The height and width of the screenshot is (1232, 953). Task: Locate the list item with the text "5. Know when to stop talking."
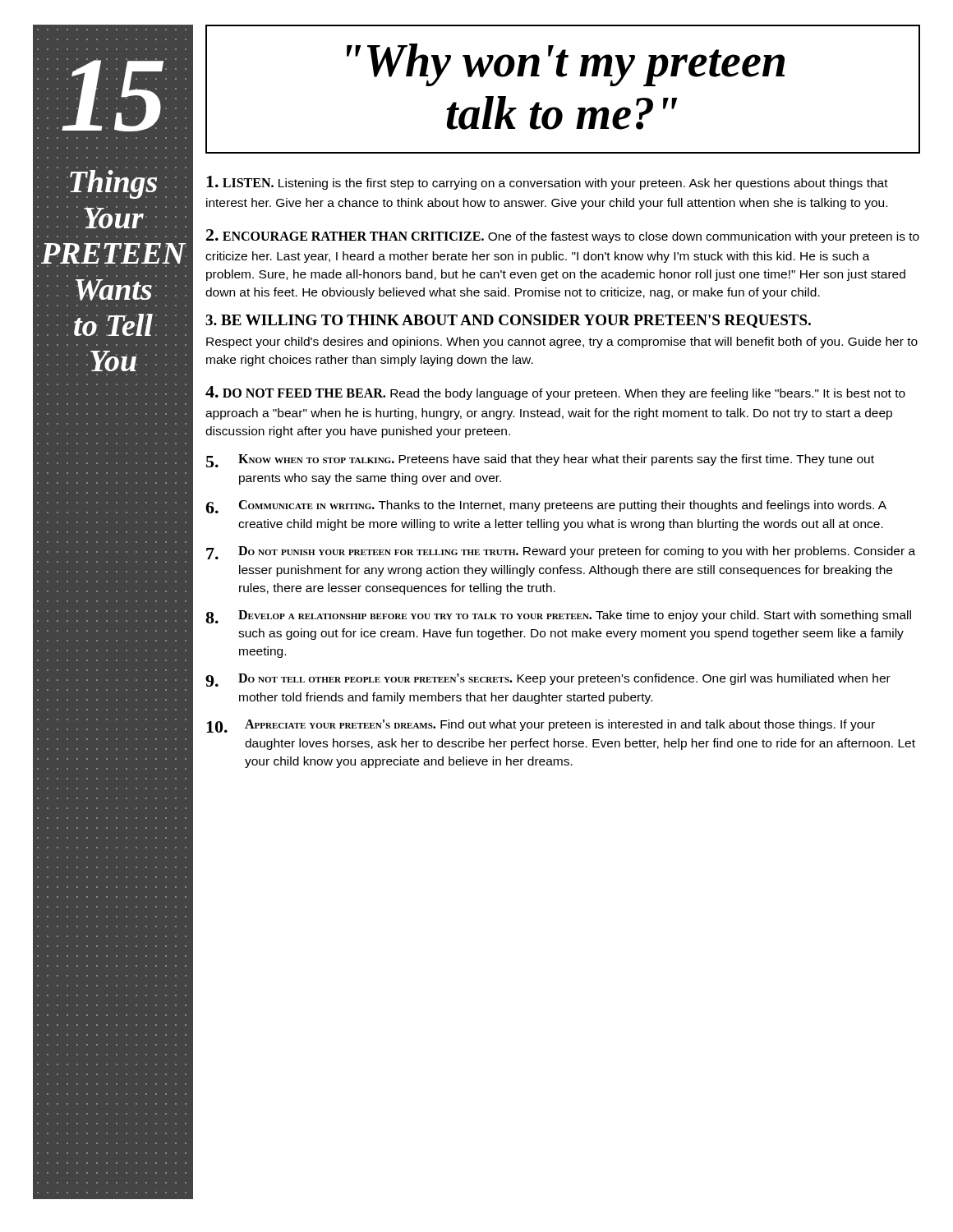pyautogui.click(x=563, y=469)
